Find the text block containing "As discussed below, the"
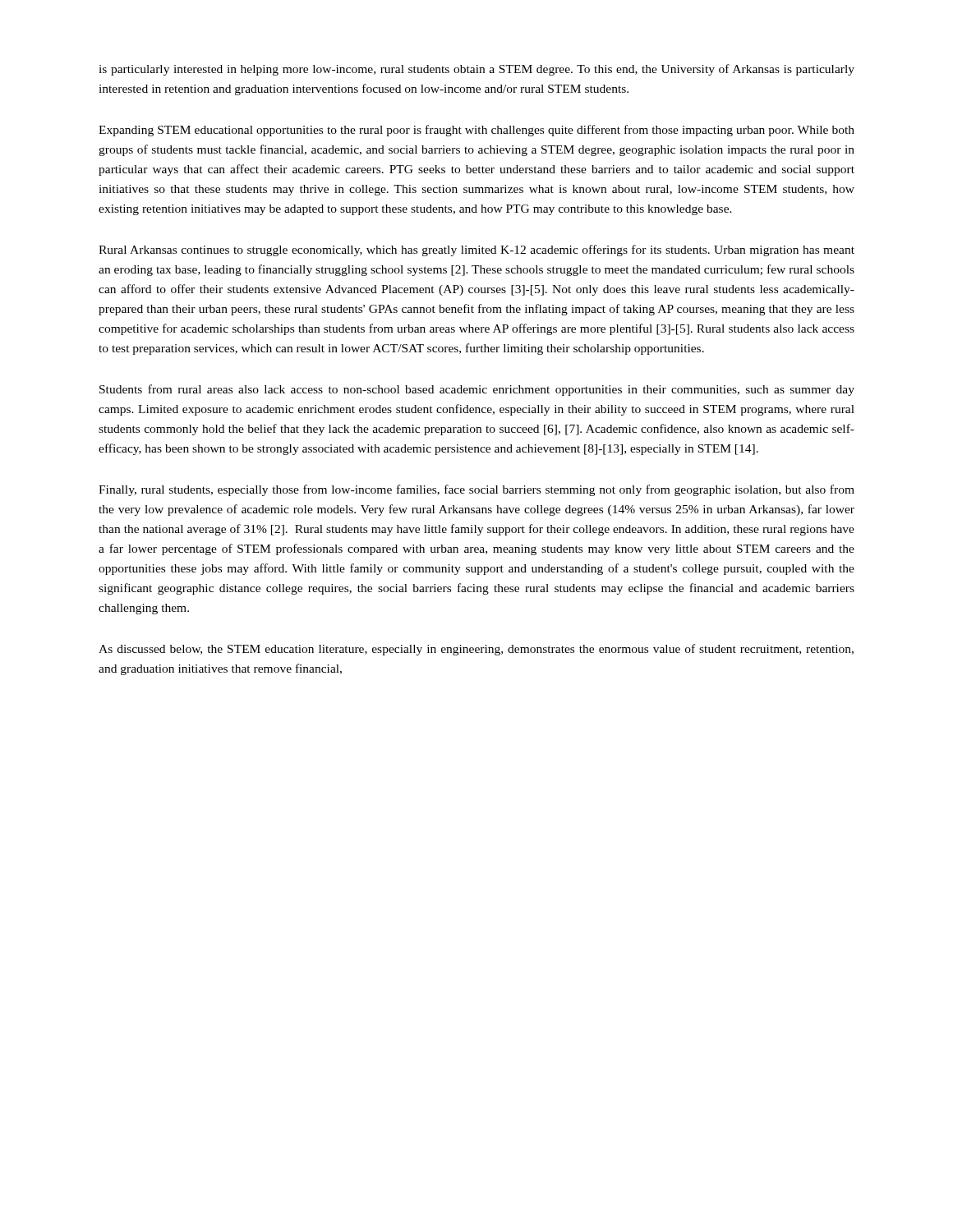The width and height of the screenshot is (953, 1232). click(476, 659)
